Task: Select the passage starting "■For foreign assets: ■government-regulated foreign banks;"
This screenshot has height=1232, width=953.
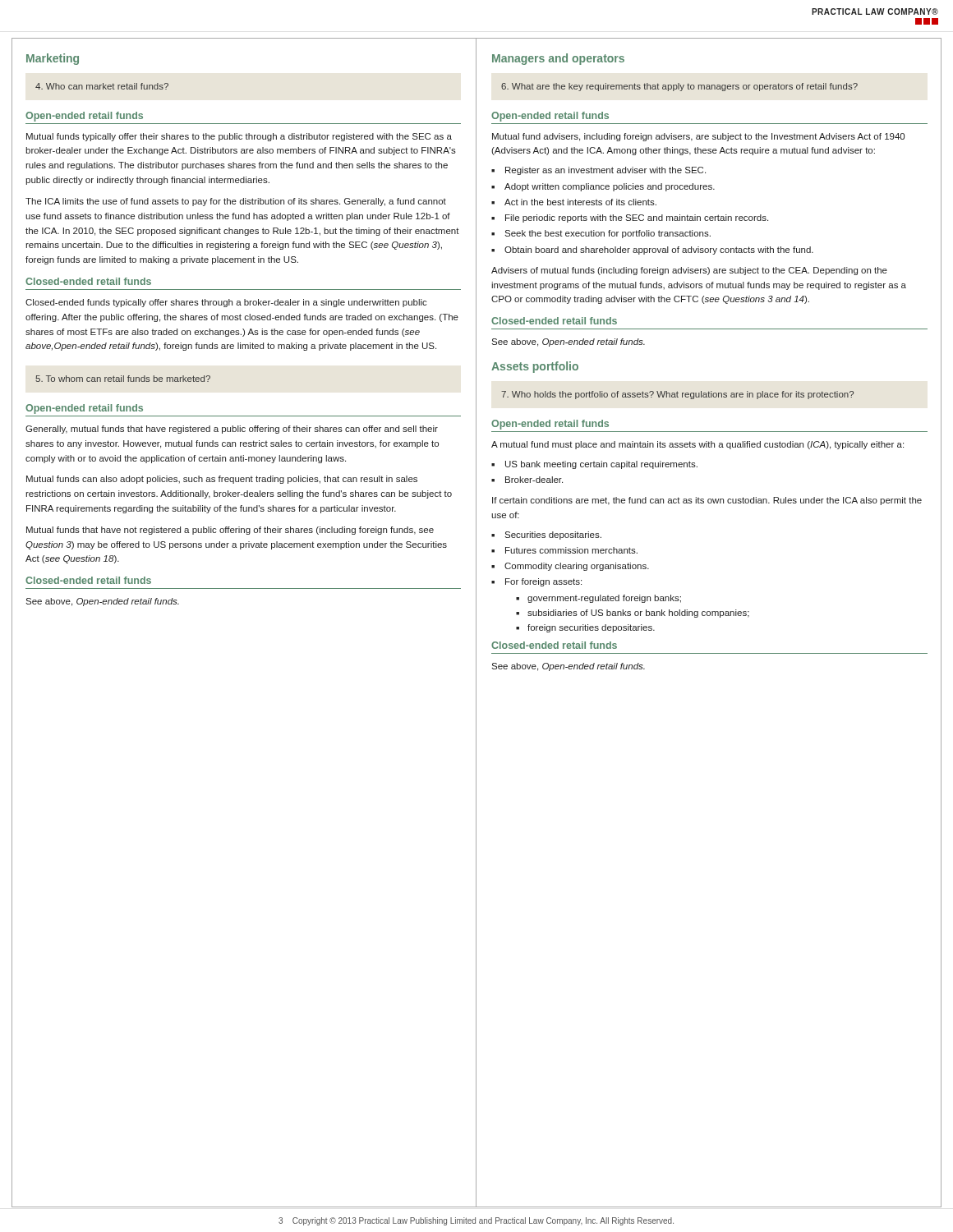Action: pos(709,606)
